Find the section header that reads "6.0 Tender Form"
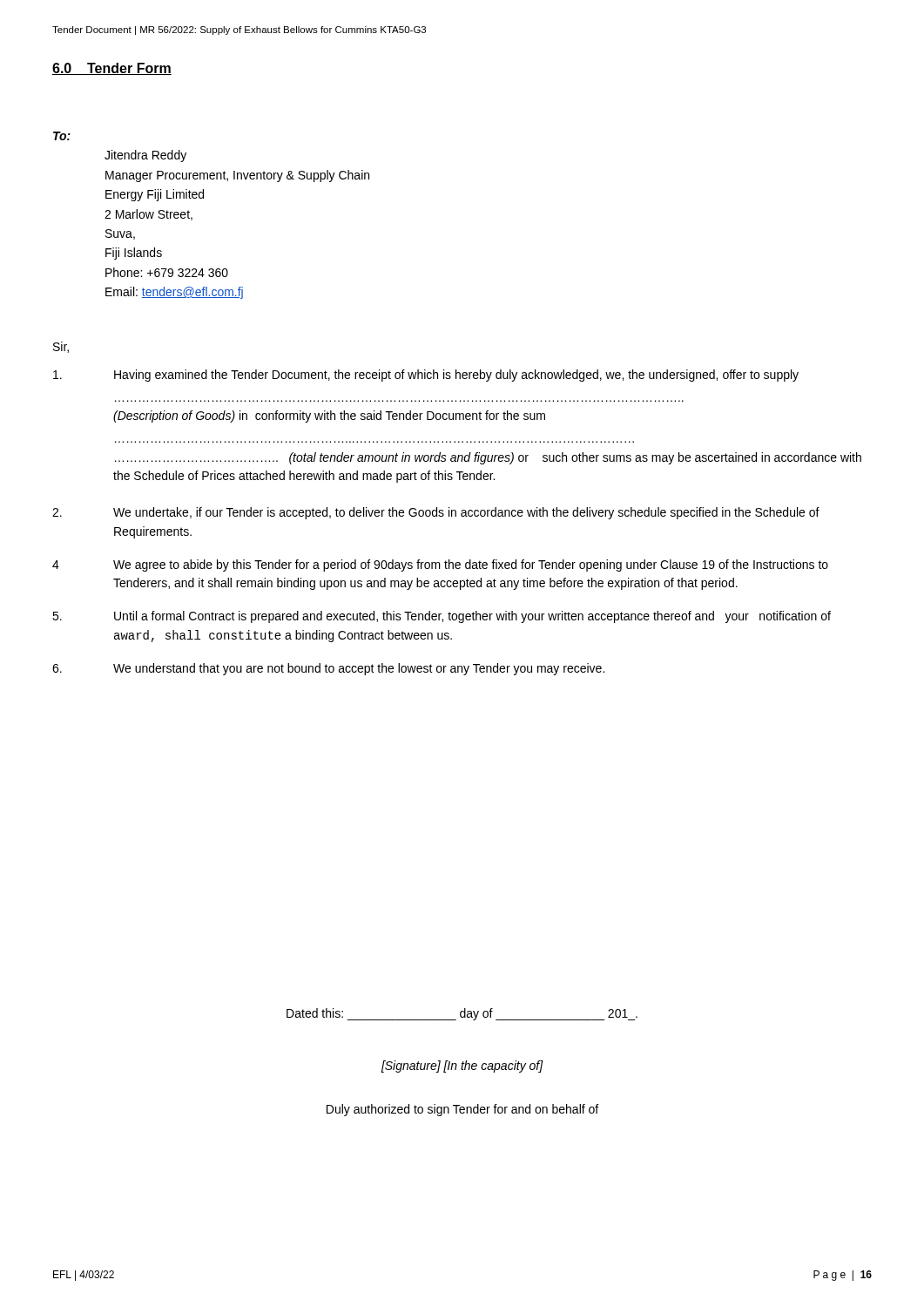Viewport: 924px width, 1307px height. 112,68
